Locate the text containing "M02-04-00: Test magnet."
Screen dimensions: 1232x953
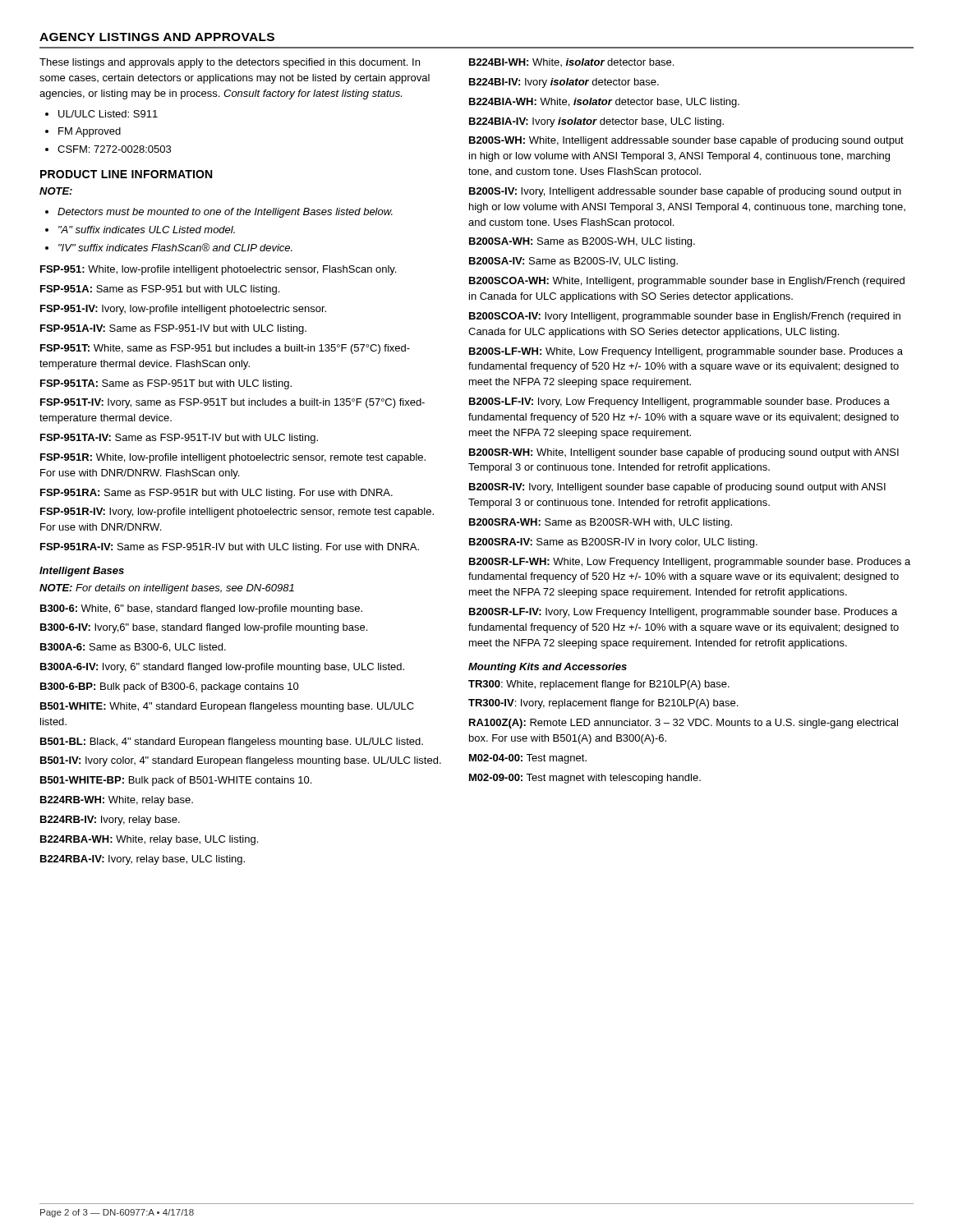[x=528, y=758]
